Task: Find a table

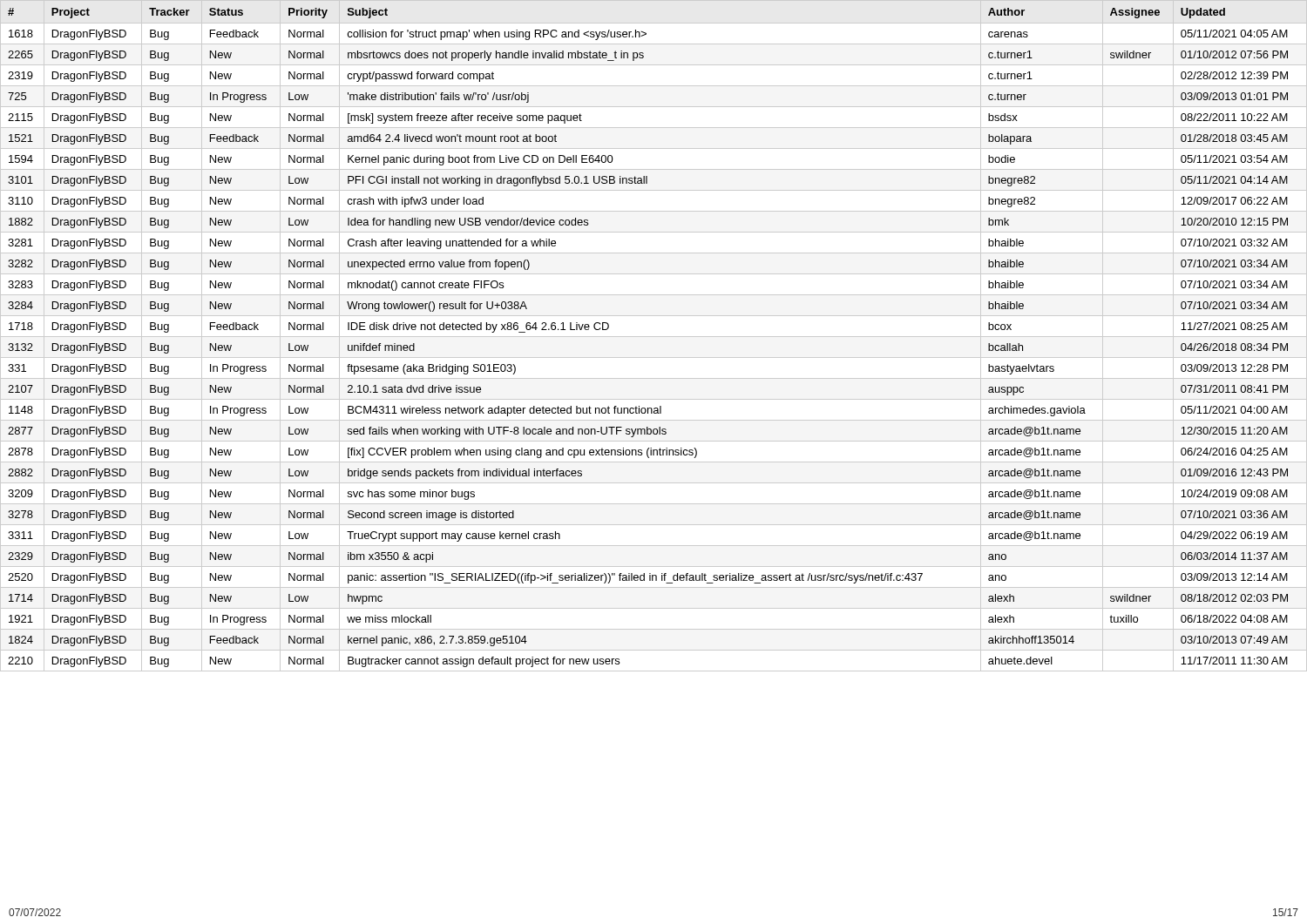Action: pyautogui.click(x=654, y=449)
